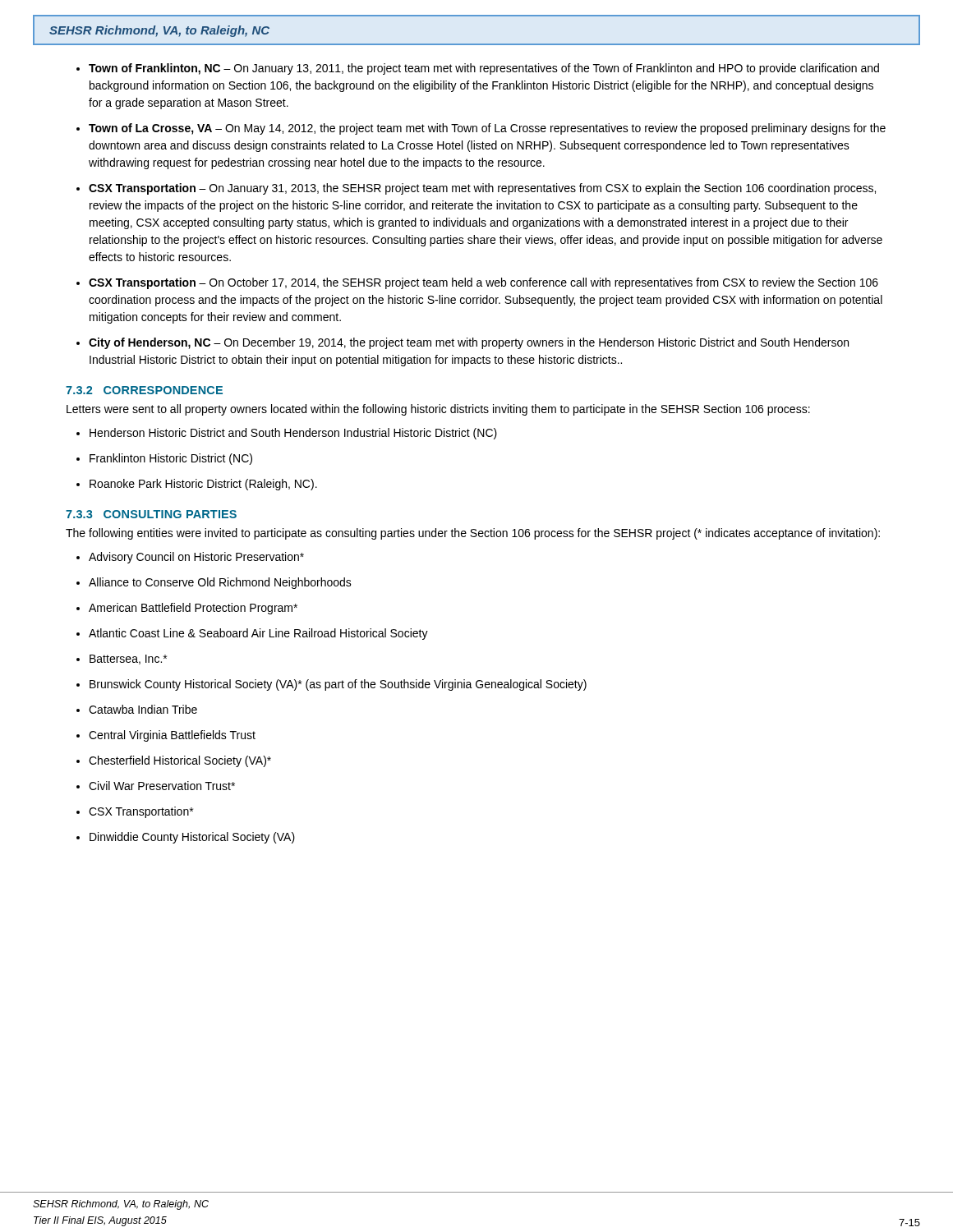Point to the passage starting "Advisory Council on Historic"
Viewport: 953px width, 1232px height.
point(196,557)
